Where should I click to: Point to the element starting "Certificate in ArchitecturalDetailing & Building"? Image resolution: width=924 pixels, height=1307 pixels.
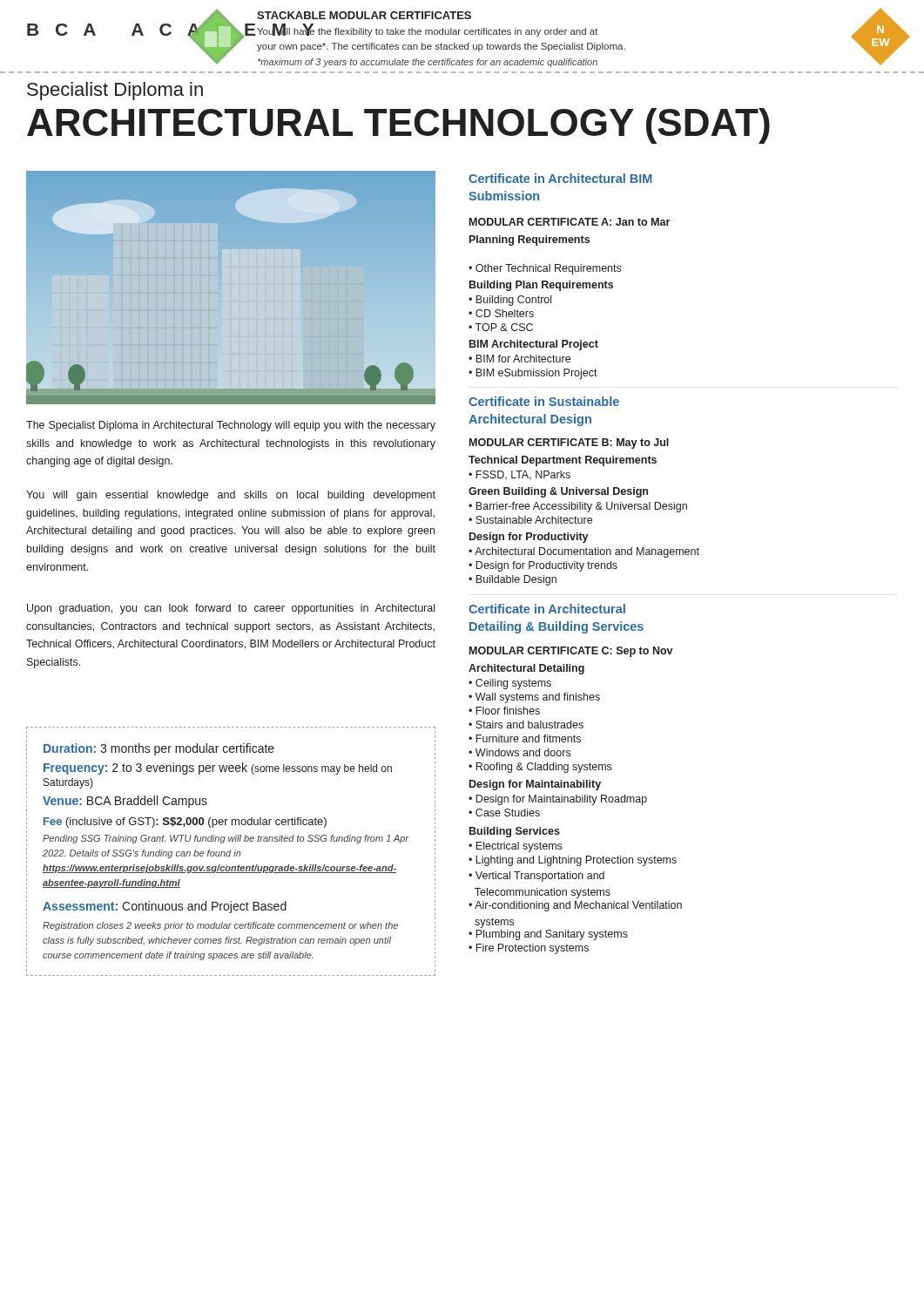coord(547,609)
